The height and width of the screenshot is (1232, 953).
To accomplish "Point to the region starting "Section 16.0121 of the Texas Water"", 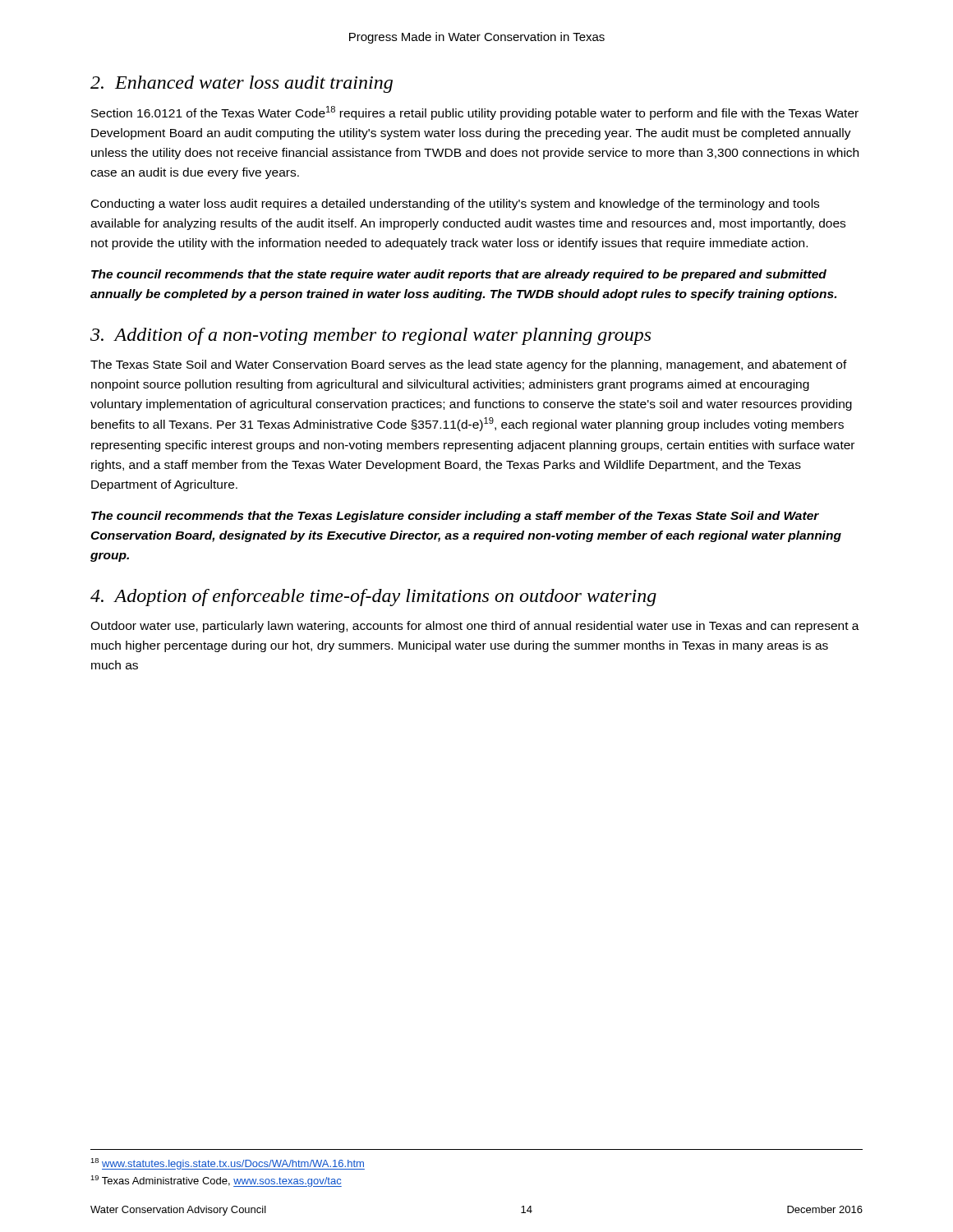I will [x=475, y=142].
